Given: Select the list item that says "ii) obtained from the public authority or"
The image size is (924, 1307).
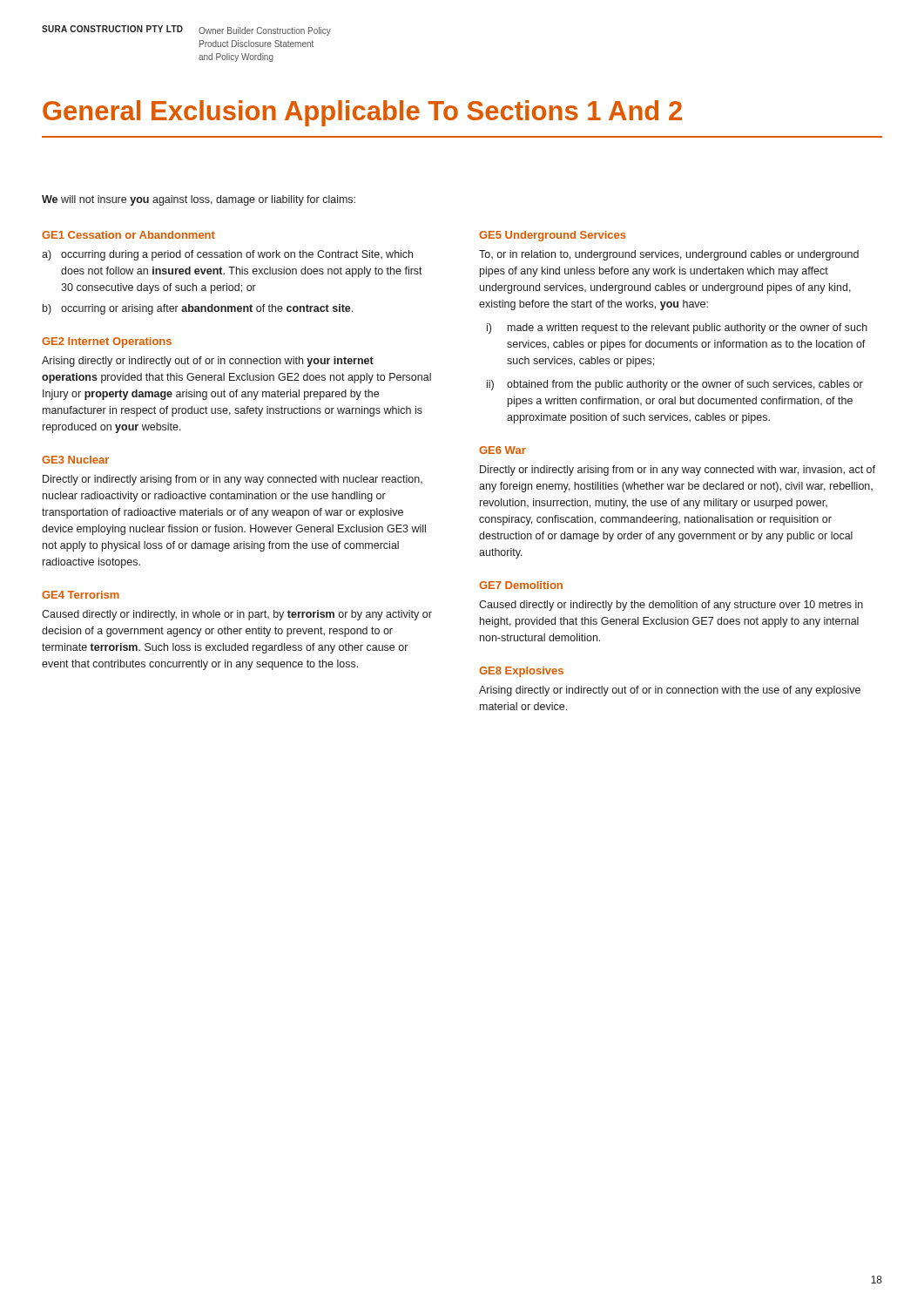Looking at the screenshot, I should pyautogui.click(x=684, y=401).
